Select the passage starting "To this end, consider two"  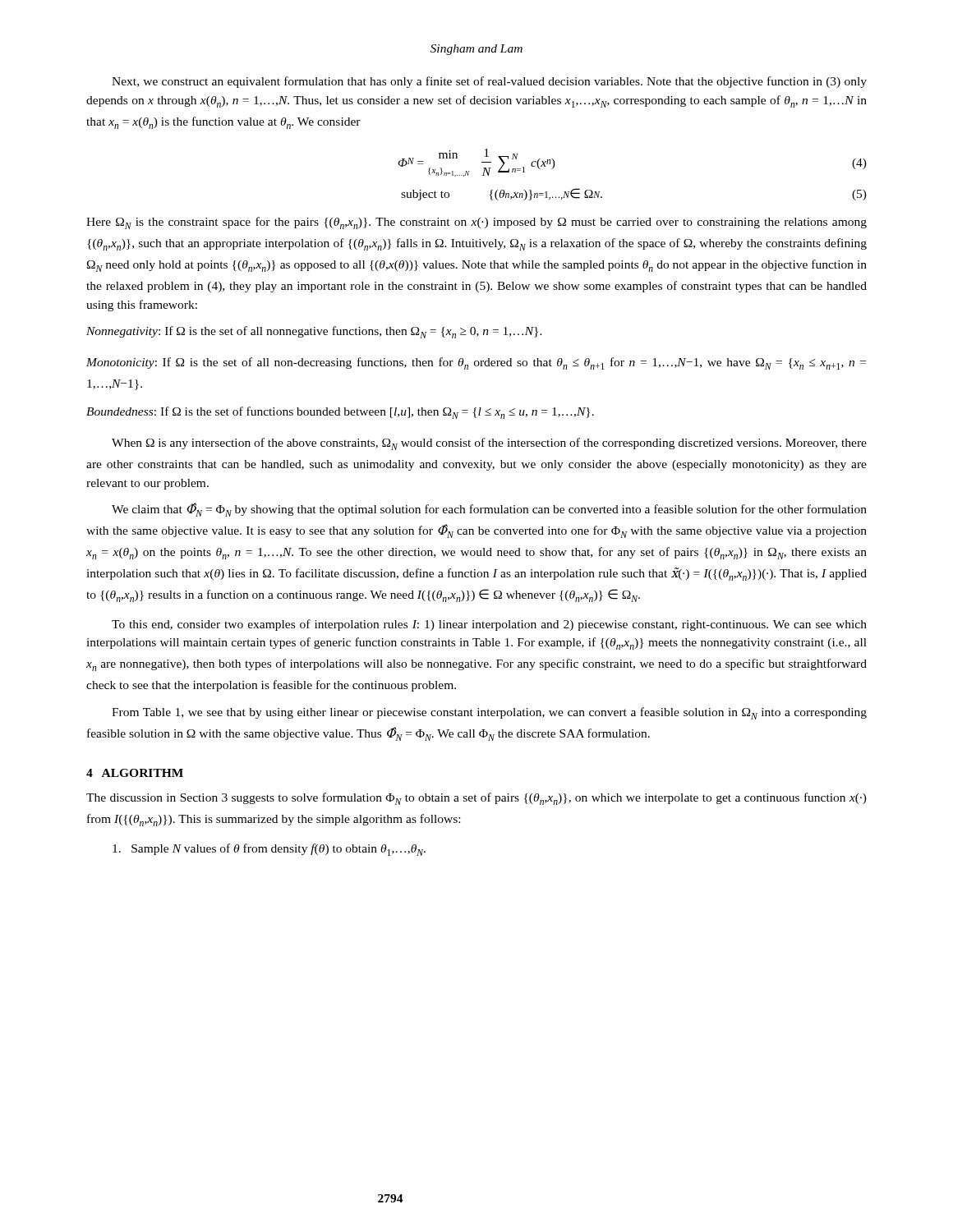pos(476,654)
